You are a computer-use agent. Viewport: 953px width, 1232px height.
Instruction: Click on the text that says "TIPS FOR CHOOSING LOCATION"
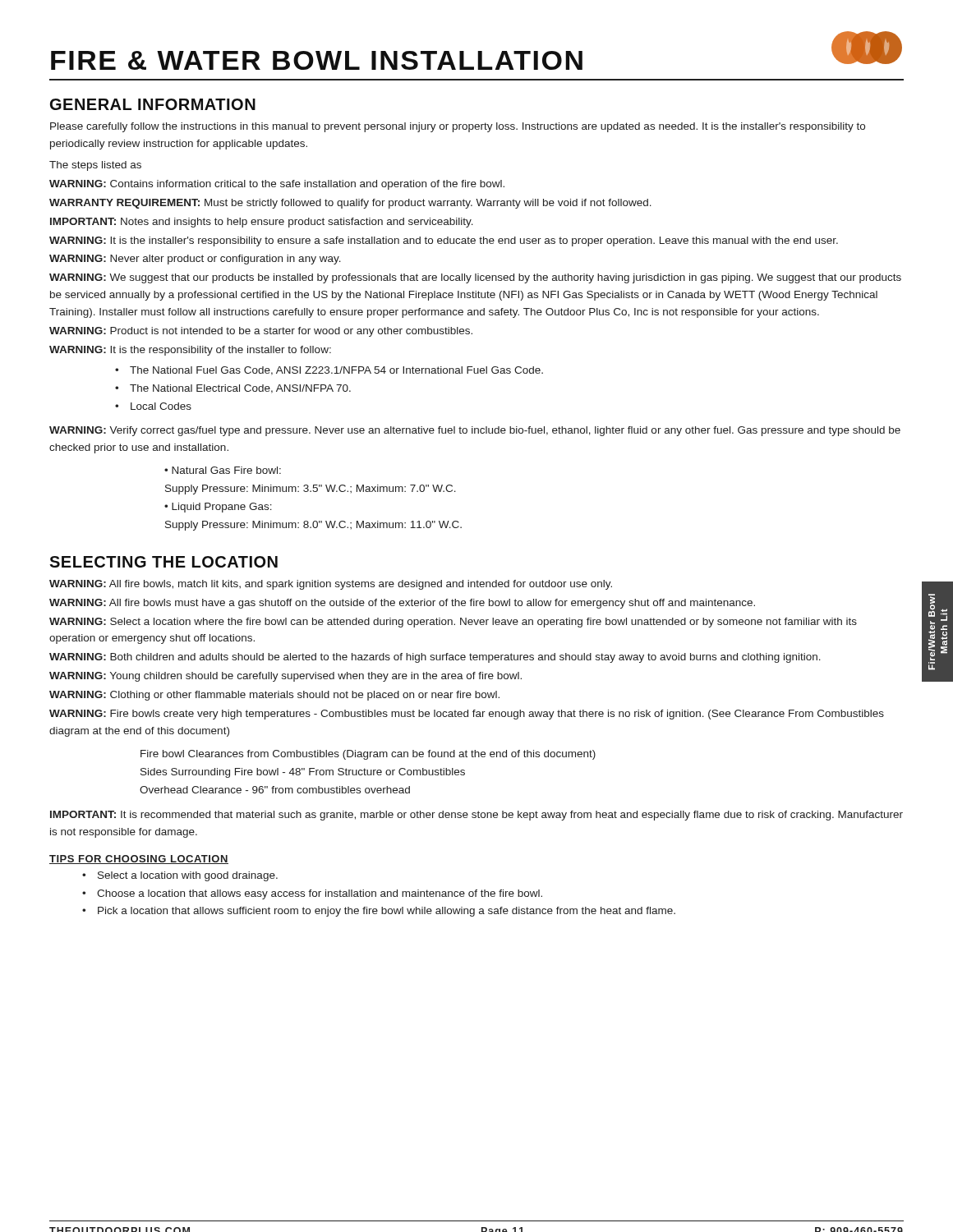139,858
